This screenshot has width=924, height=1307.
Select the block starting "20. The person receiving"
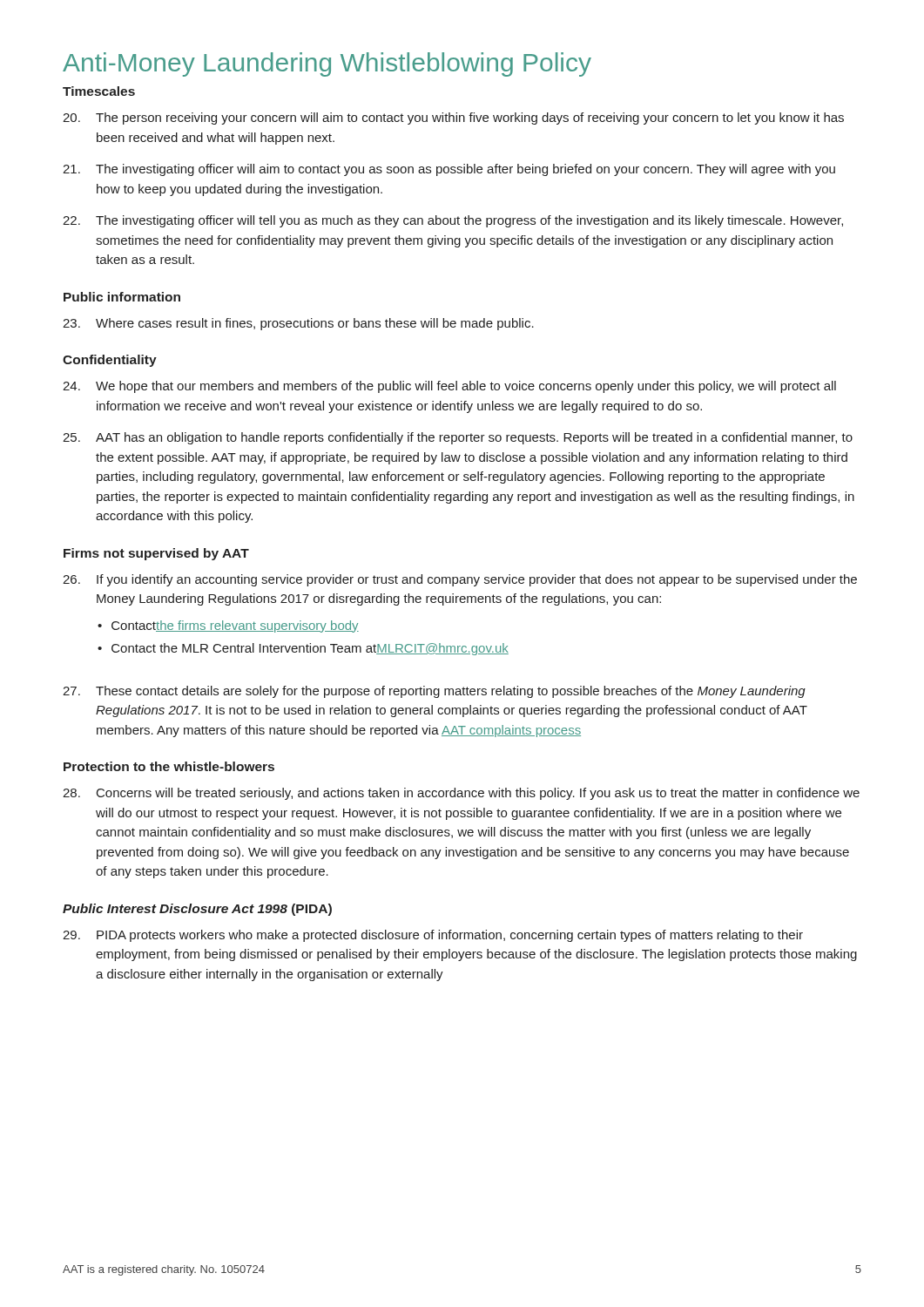462,128
